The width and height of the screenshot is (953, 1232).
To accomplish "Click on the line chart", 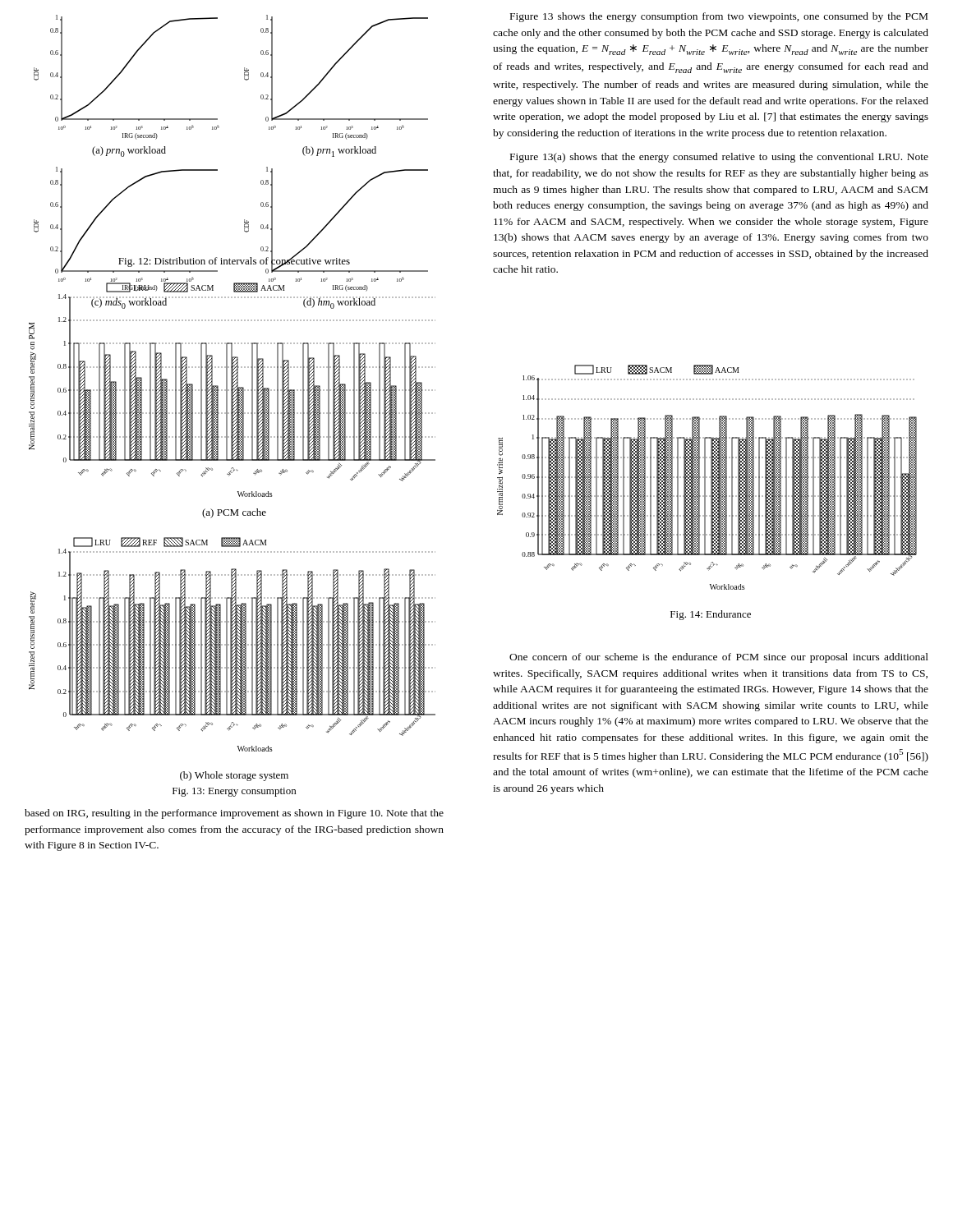I will pos(234,159).
